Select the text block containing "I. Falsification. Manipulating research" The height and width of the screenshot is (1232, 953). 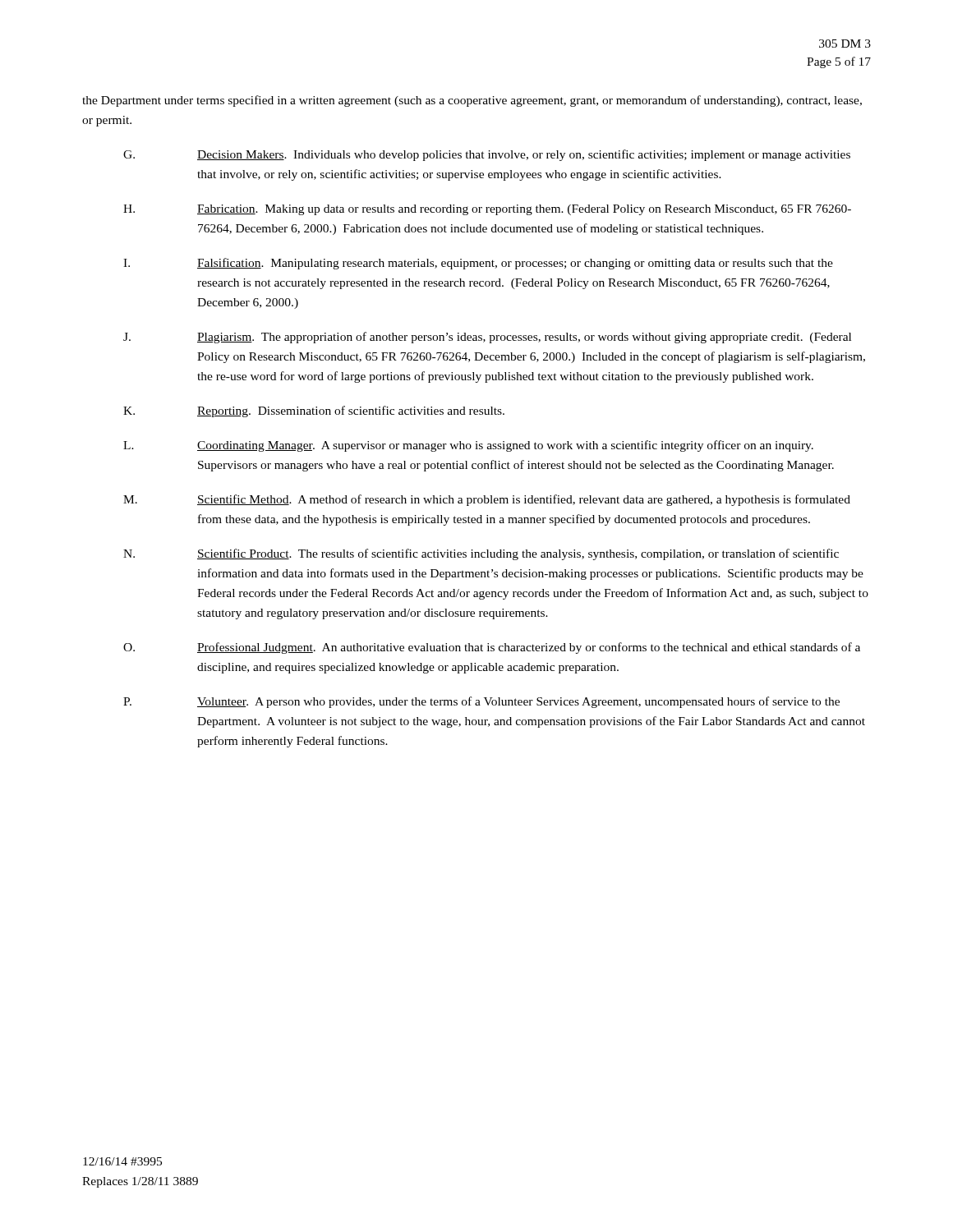[x=476, y=283]
